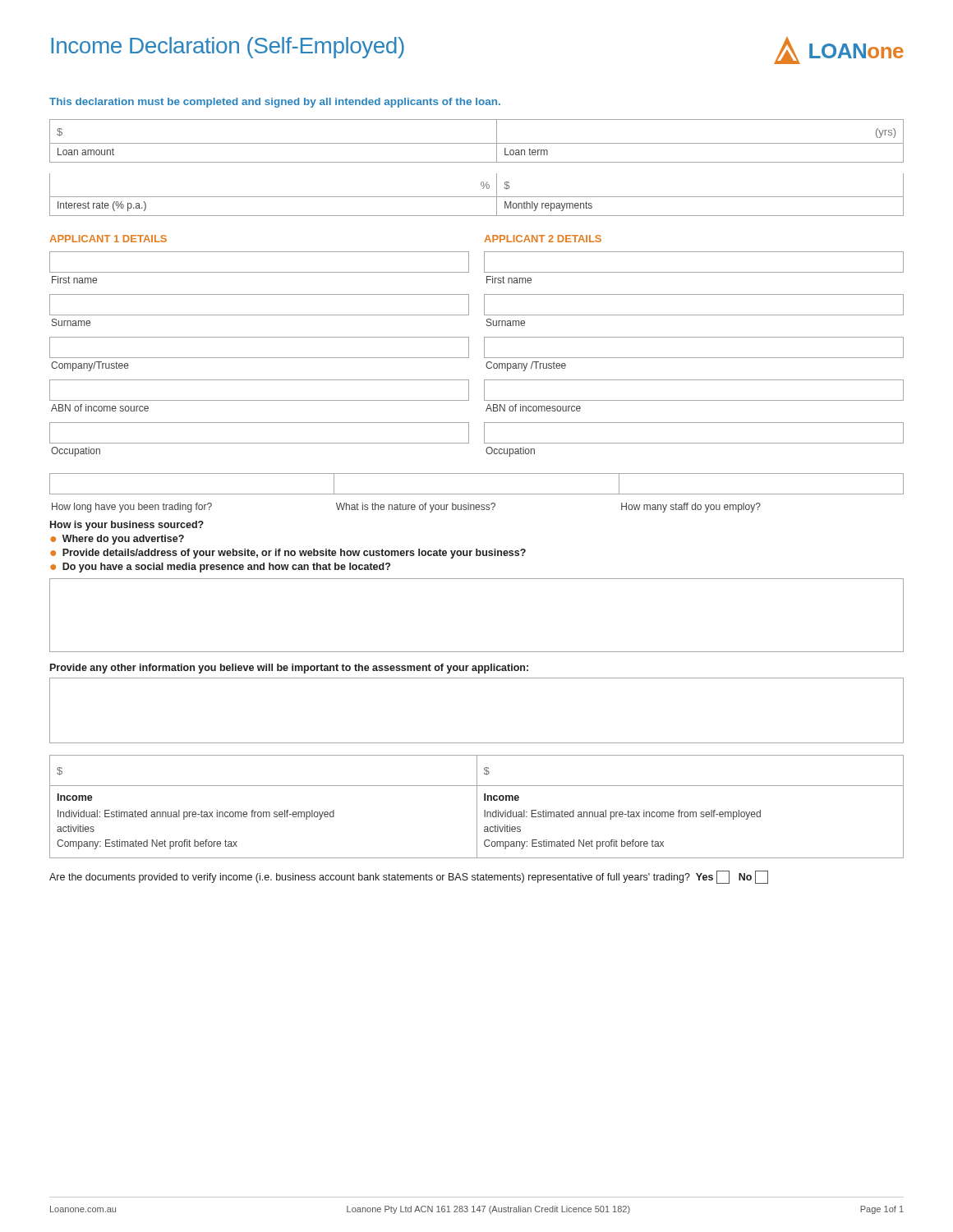The image size is (953, 1232).
Task: Select the table that reads "$ Income Individual: Estimated"
Action: (476, 806)
